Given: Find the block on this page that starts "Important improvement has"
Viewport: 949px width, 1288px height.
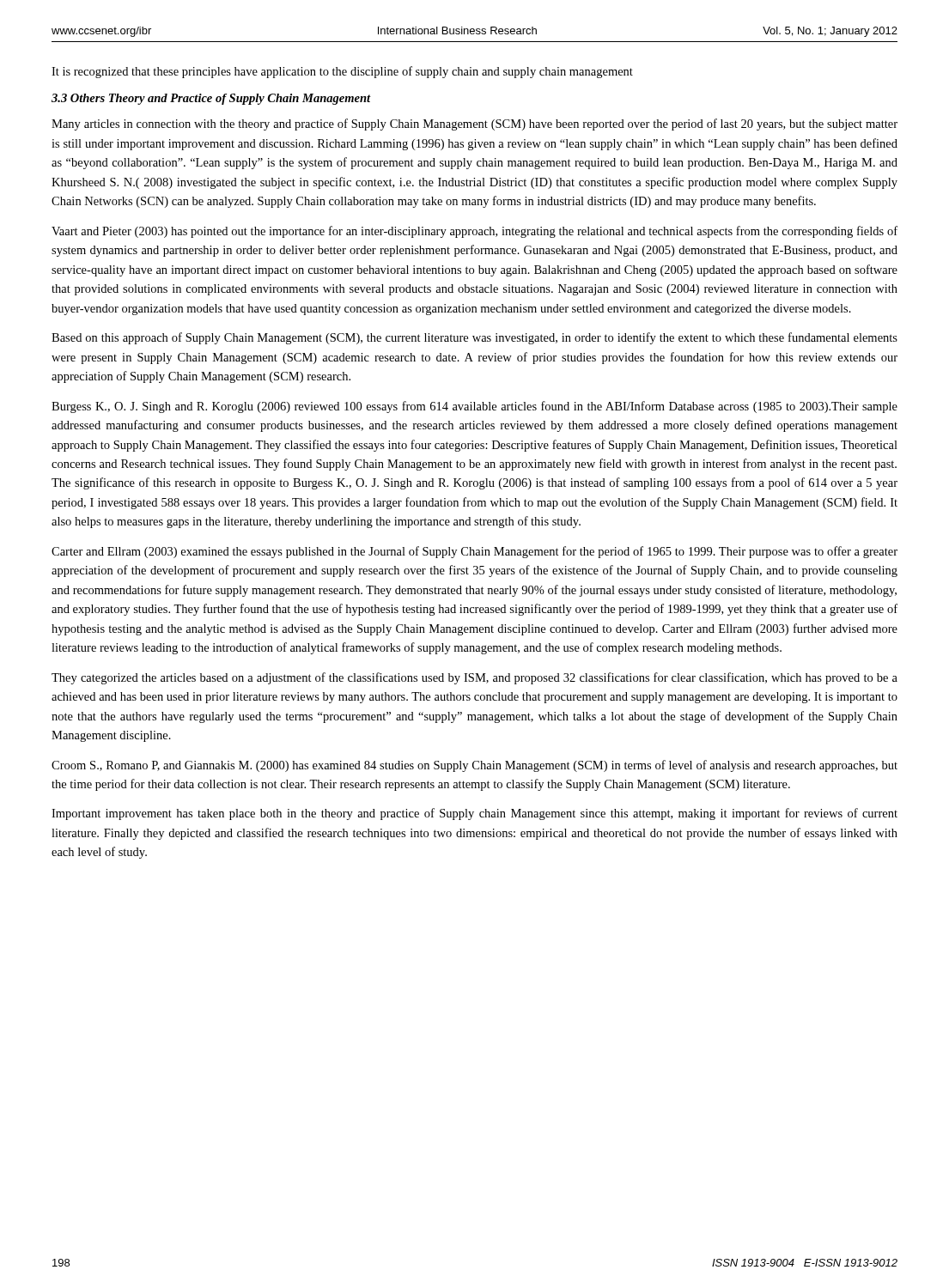Looking at the screenshot, I should click(474, 833).
